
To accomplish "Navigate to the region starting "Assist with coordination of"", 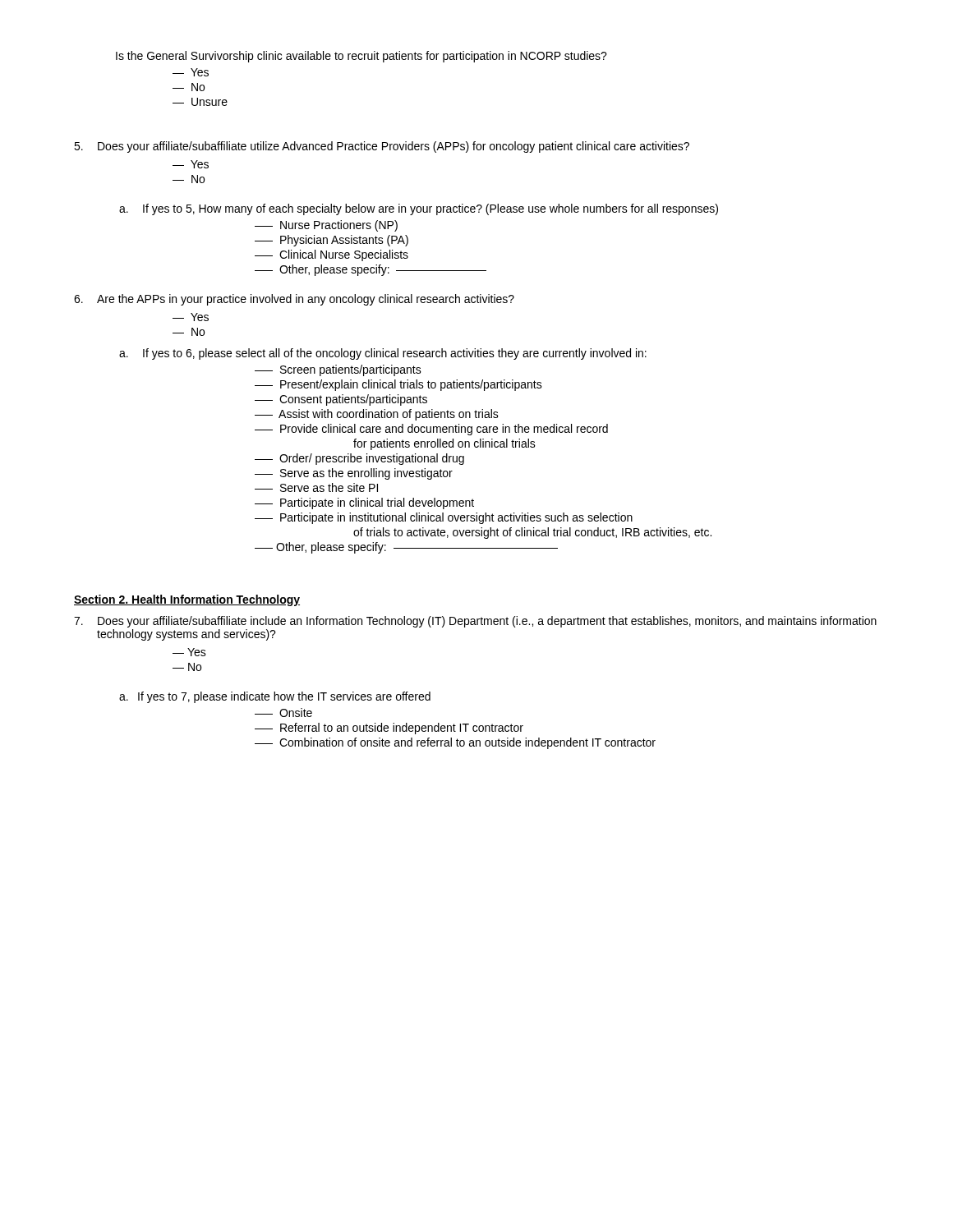I will point(377,414).
